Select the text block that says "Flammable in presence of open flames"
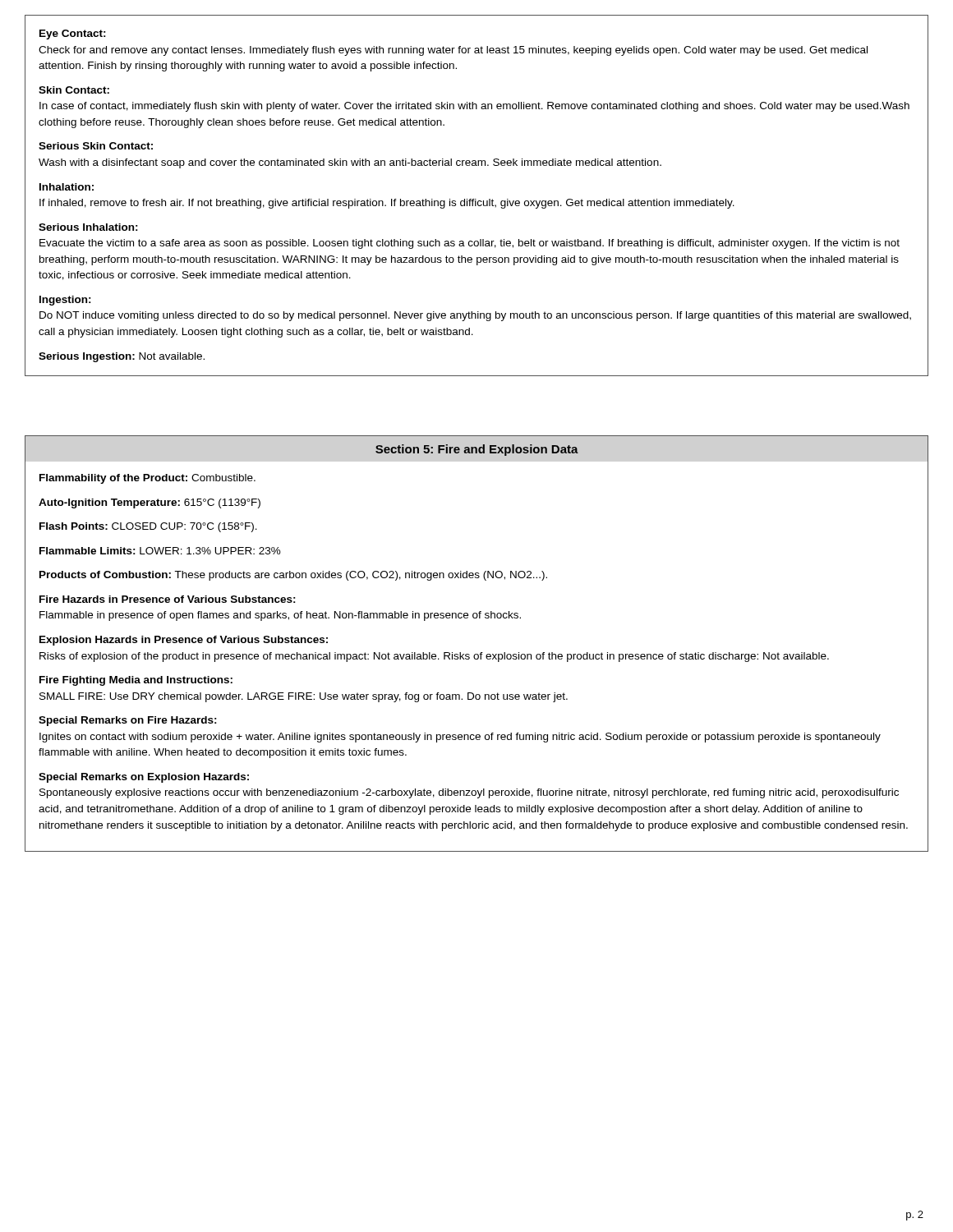 pyautogui.click(x=280, y=615)
